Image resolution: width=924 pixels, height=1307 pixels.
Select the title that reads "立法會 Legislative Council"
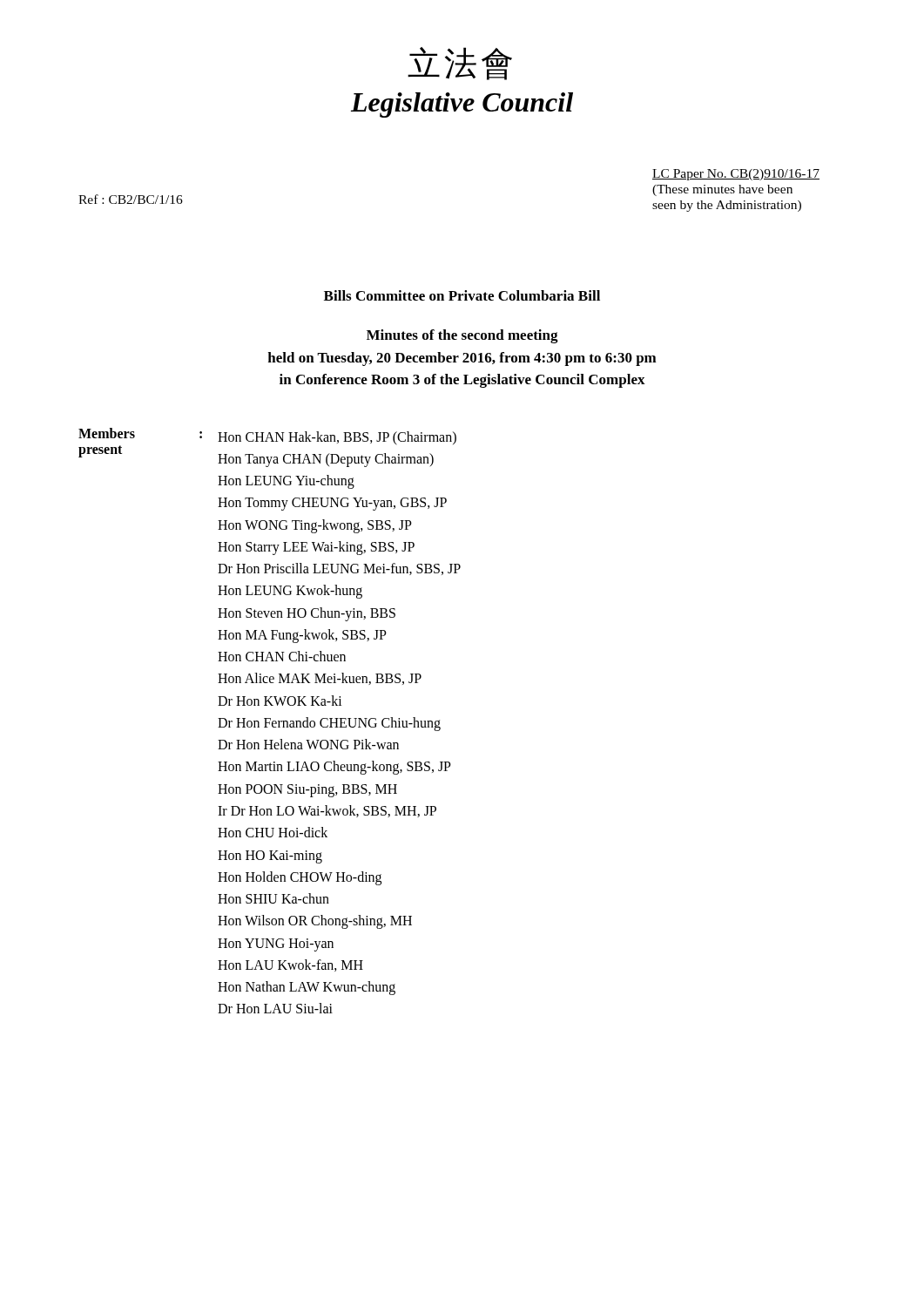click(x=462, y=80)
